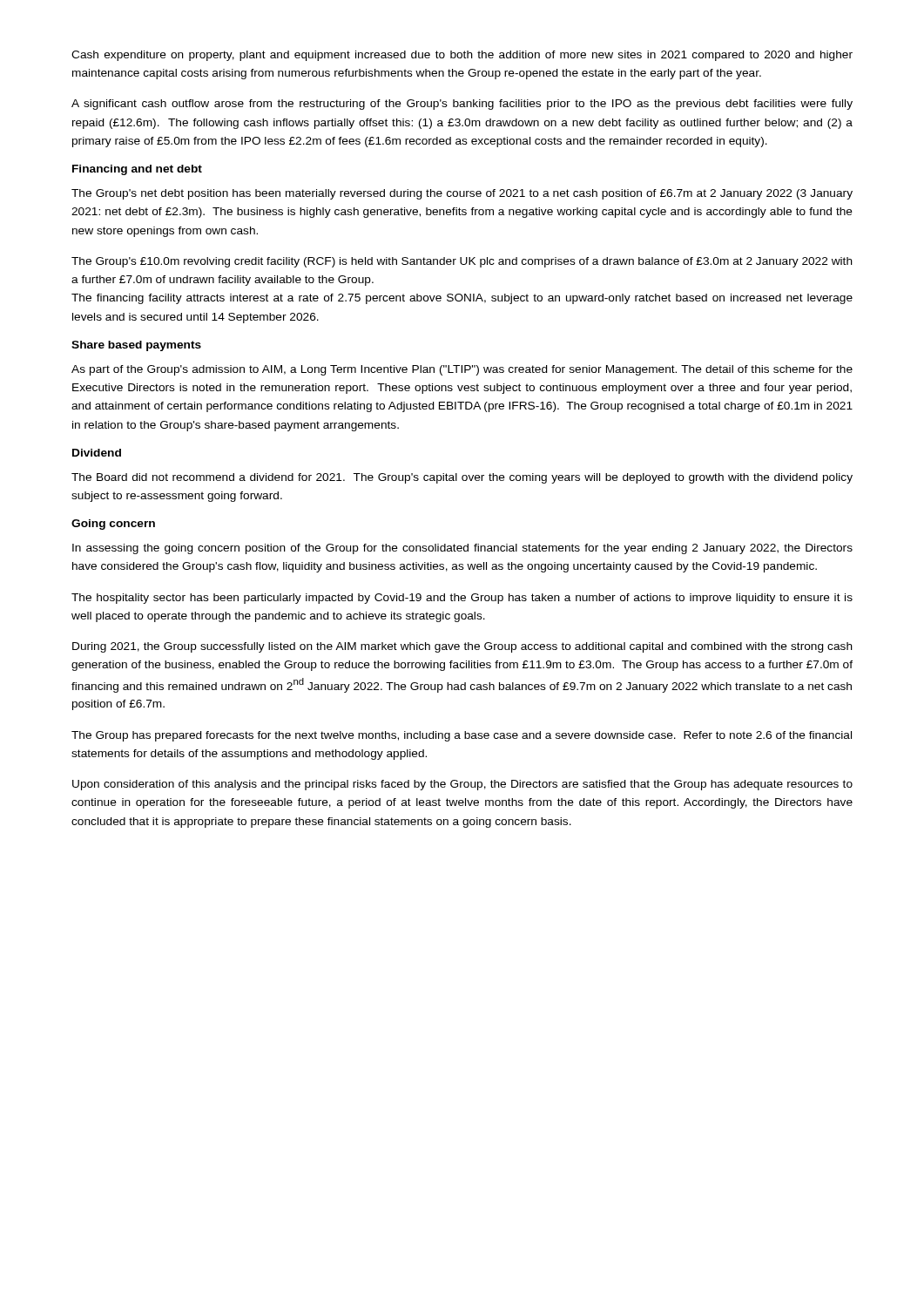This screenshot has width=924, height=1307.
Task: Find the block starting "As part of the Group's"
Action: (462, 397)
